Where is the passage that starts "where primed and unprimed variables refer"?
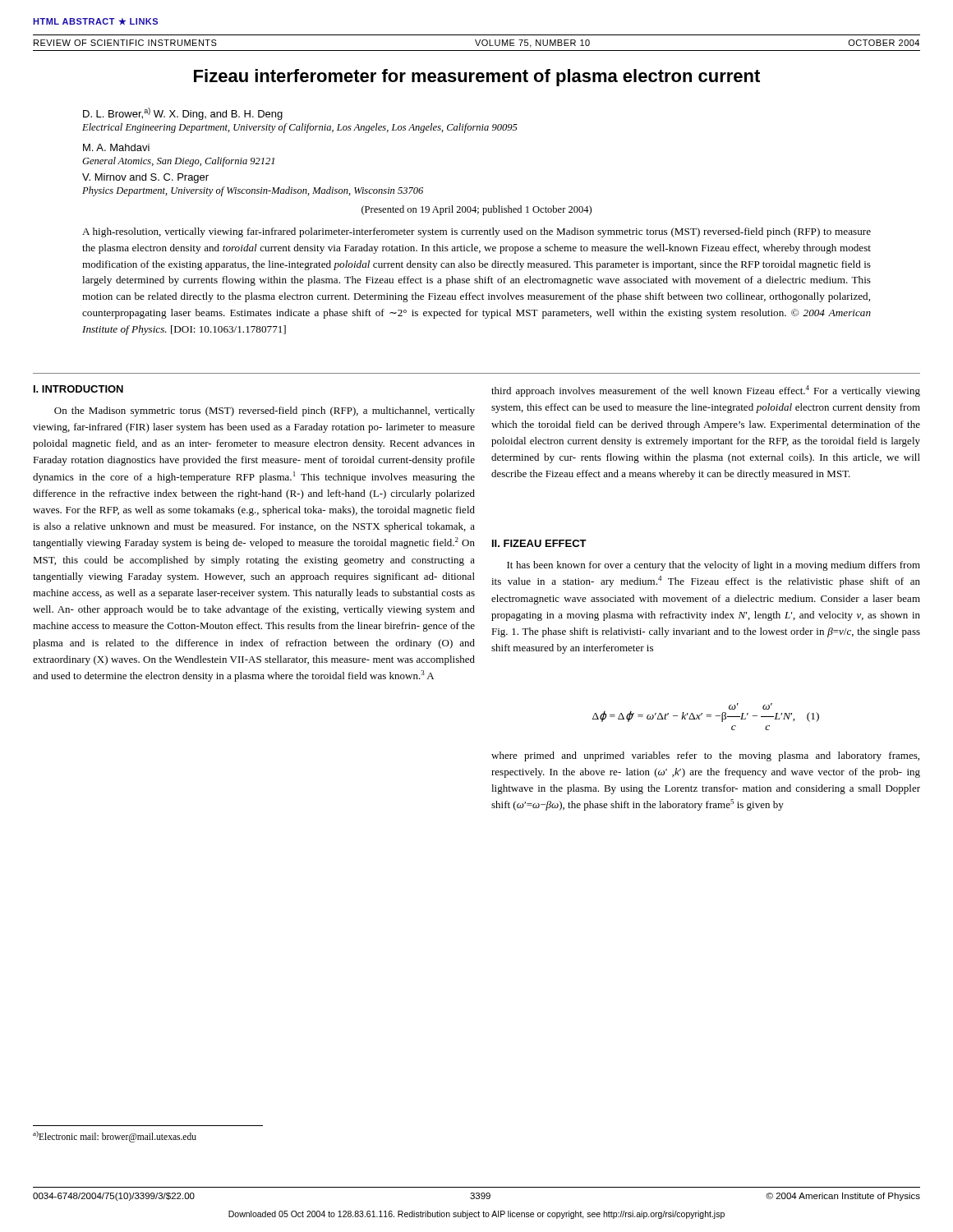 pos(706,780)
